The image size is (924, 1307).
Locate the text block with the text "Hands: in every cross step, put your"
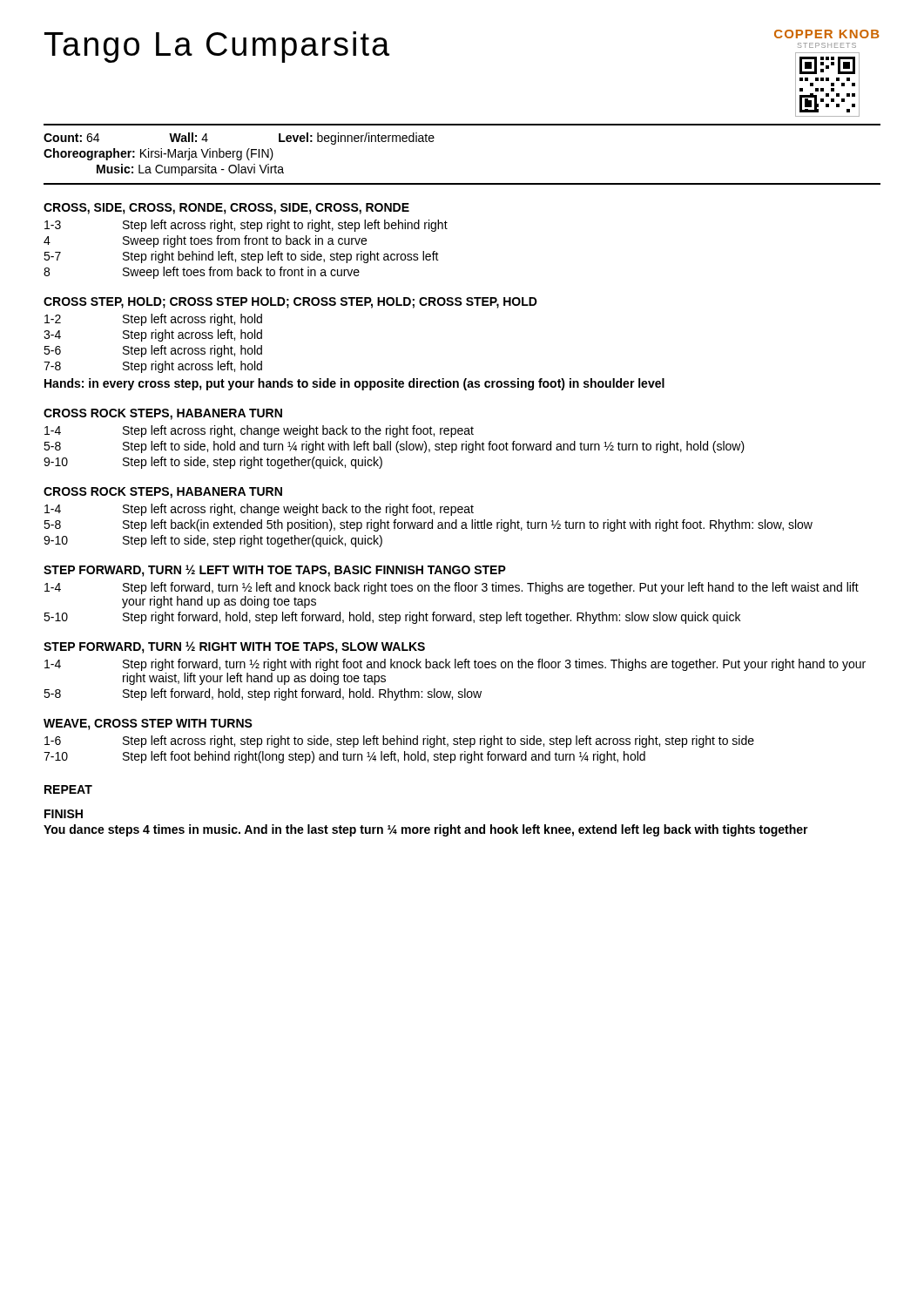pyautogui.click(x=354, y=383)
